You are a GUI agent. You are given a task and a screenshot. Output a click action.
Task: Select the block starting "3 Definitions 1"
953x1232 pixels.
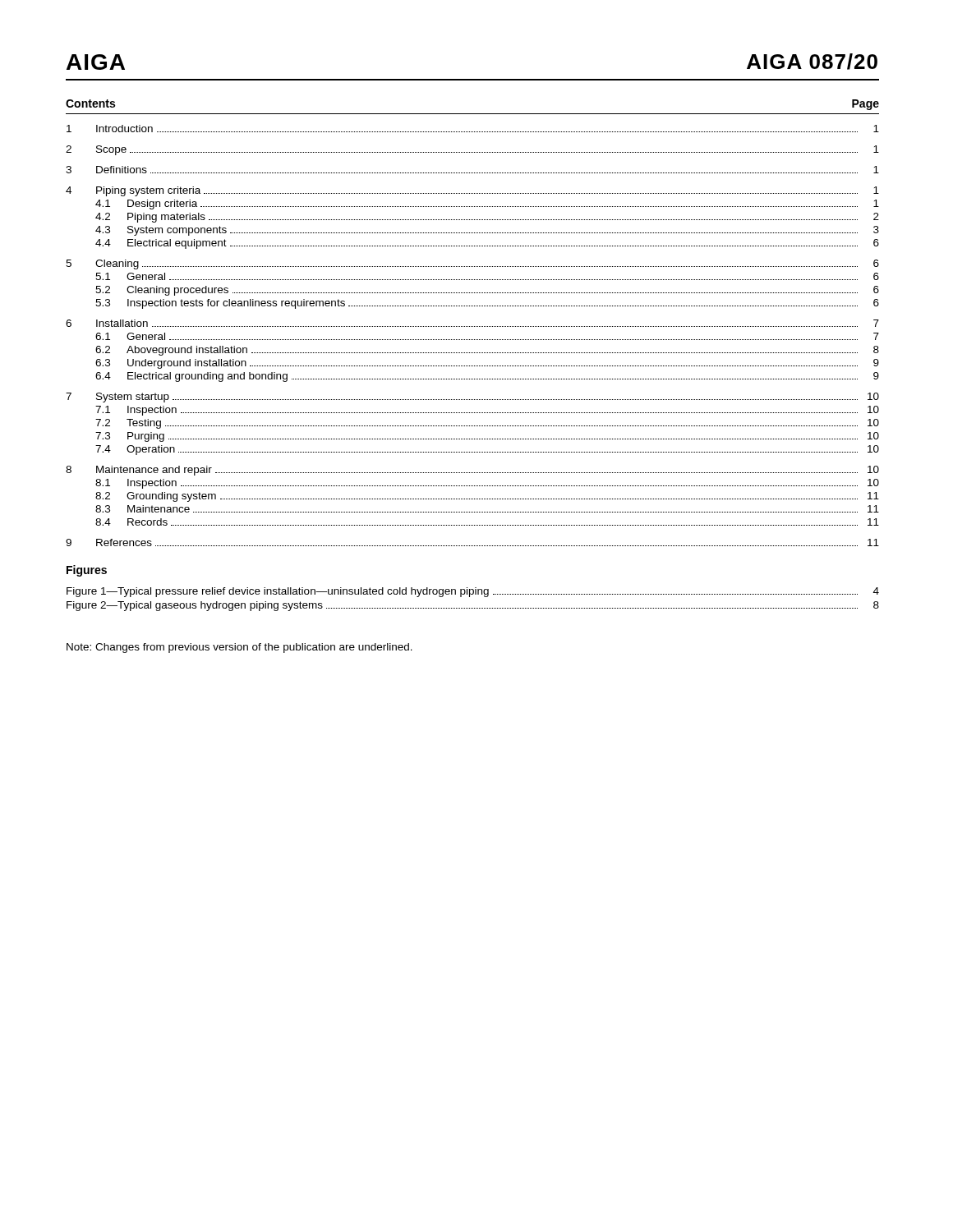pos(472,170)
